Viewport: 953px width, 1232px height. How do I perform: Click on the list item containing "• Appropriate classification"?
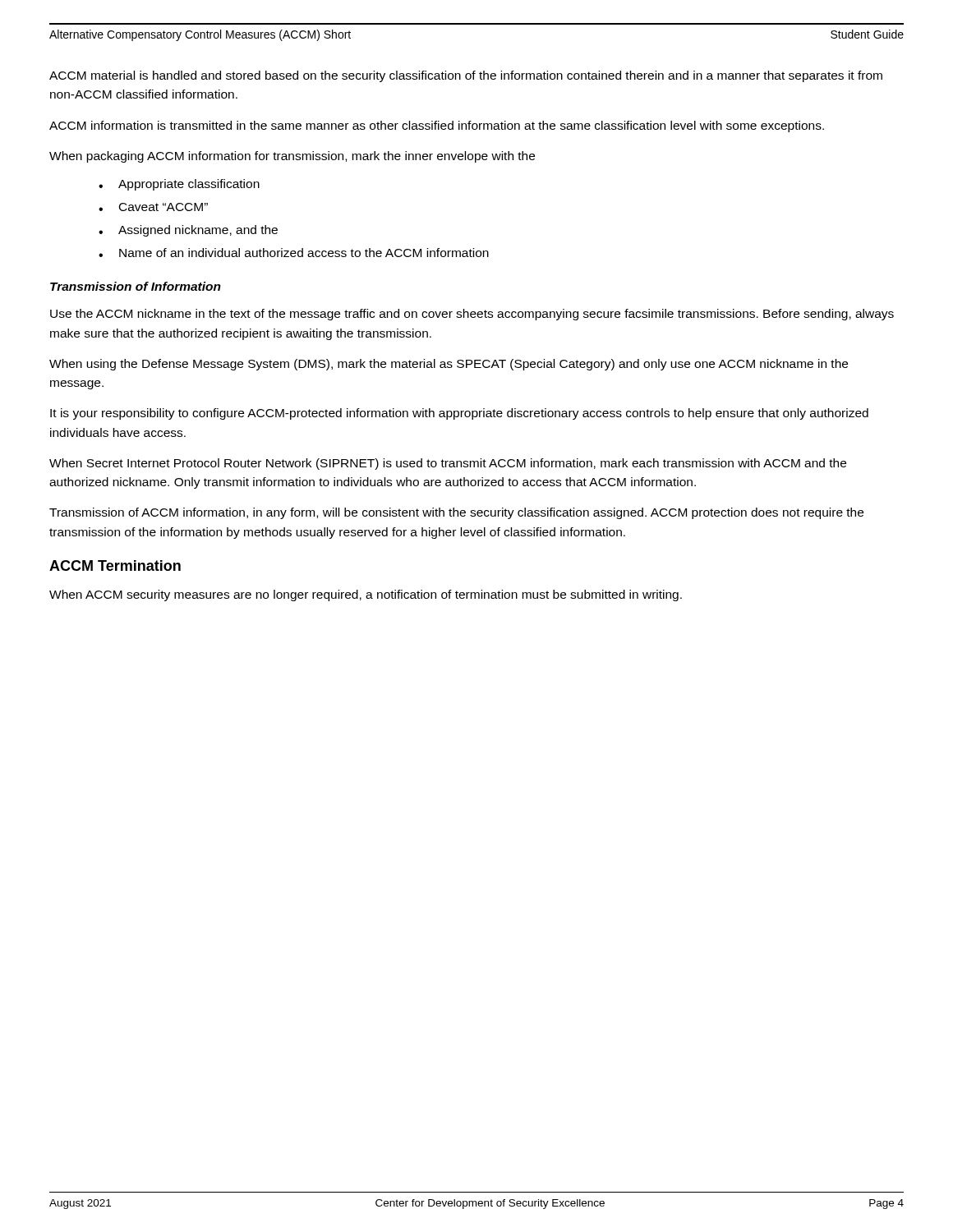(179, 186)
